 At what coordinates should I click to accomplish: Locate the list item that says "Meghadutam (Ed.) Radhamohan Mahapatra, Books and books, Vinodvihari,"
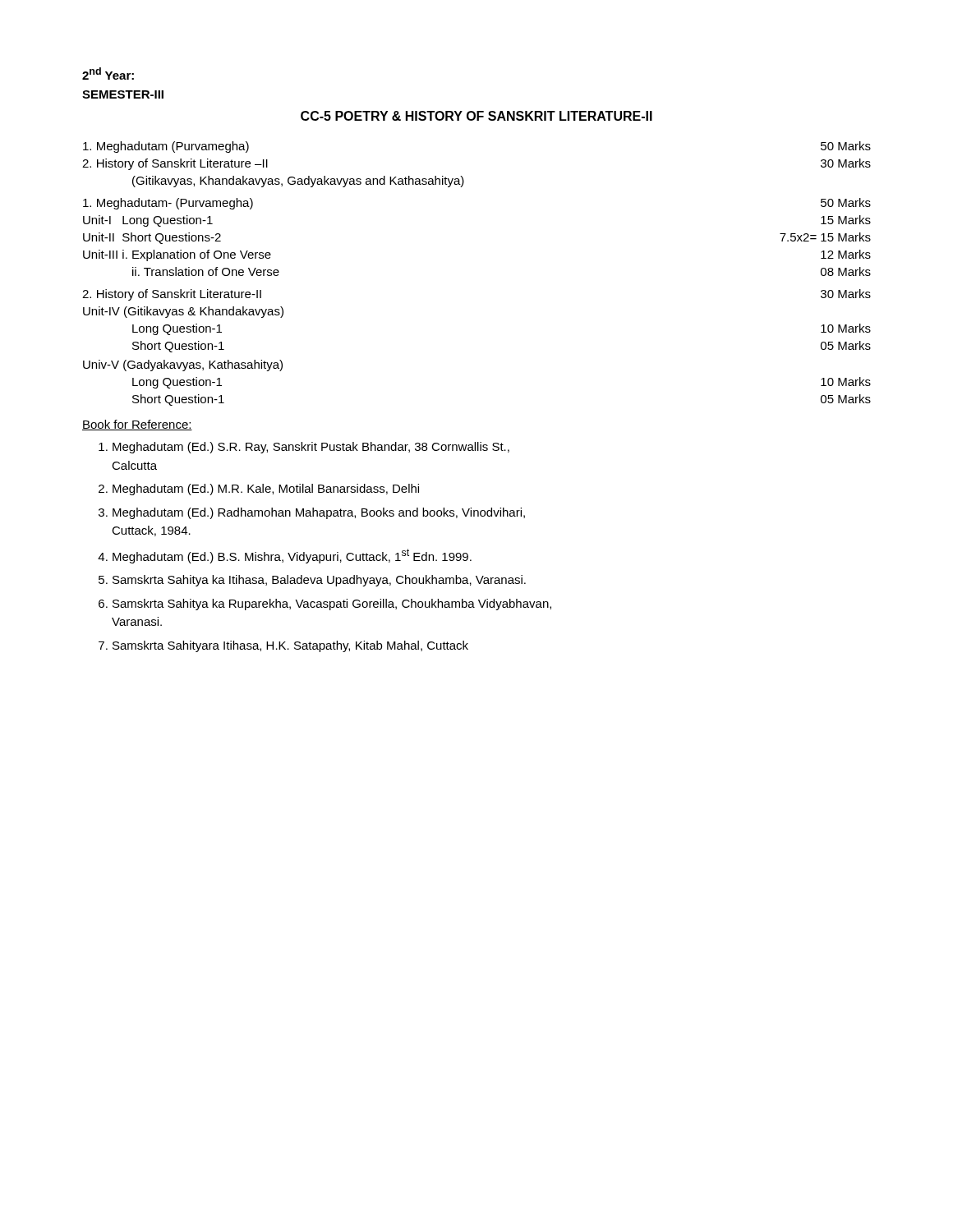point(319,521)
